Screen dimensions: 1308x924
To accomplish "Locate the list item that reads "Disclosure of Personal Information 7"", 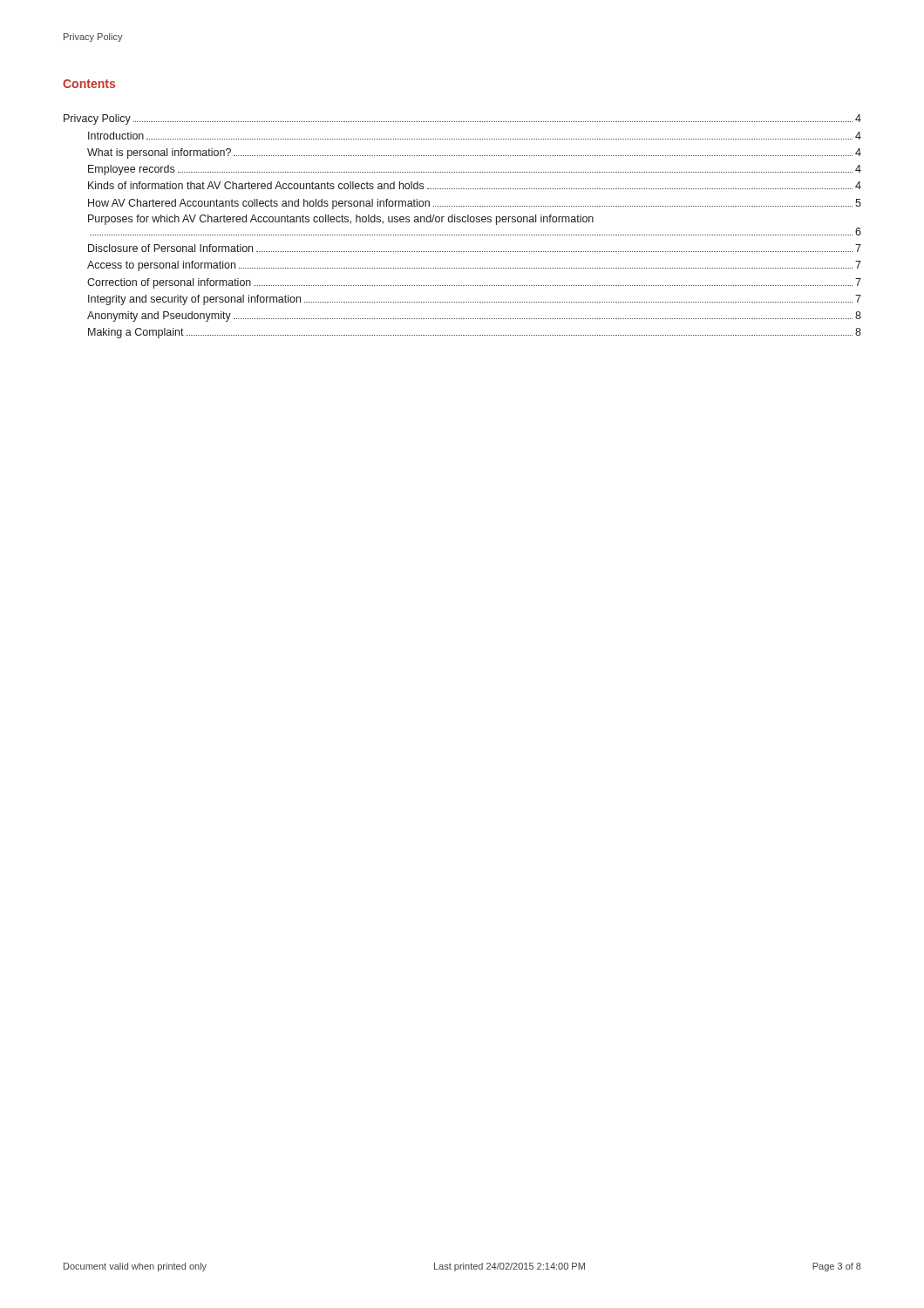I will pyautogui.click(x=474, y=248).
